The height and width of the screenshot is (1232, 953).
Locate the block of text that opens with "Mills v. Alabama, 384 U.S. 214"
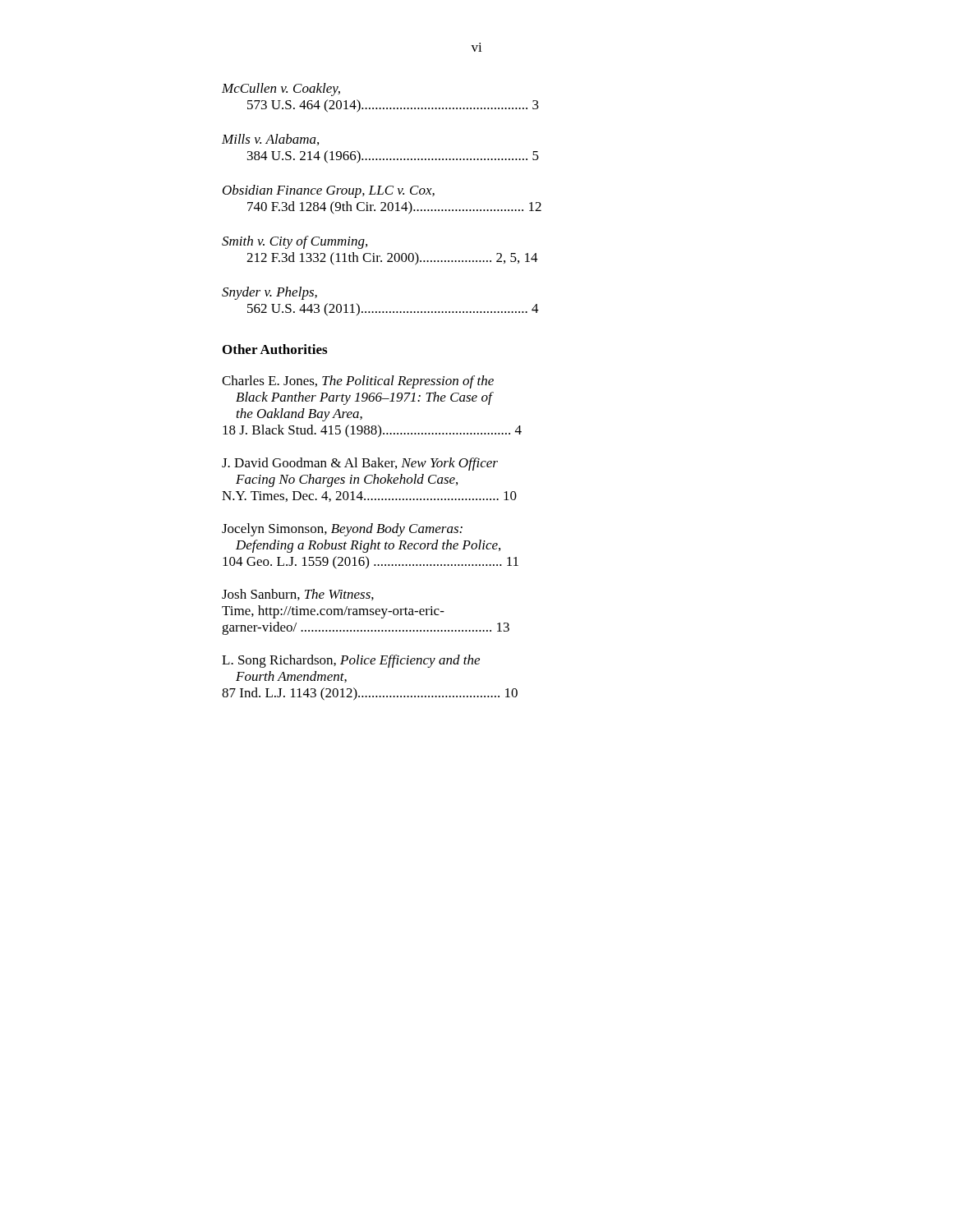click(476, 148)
